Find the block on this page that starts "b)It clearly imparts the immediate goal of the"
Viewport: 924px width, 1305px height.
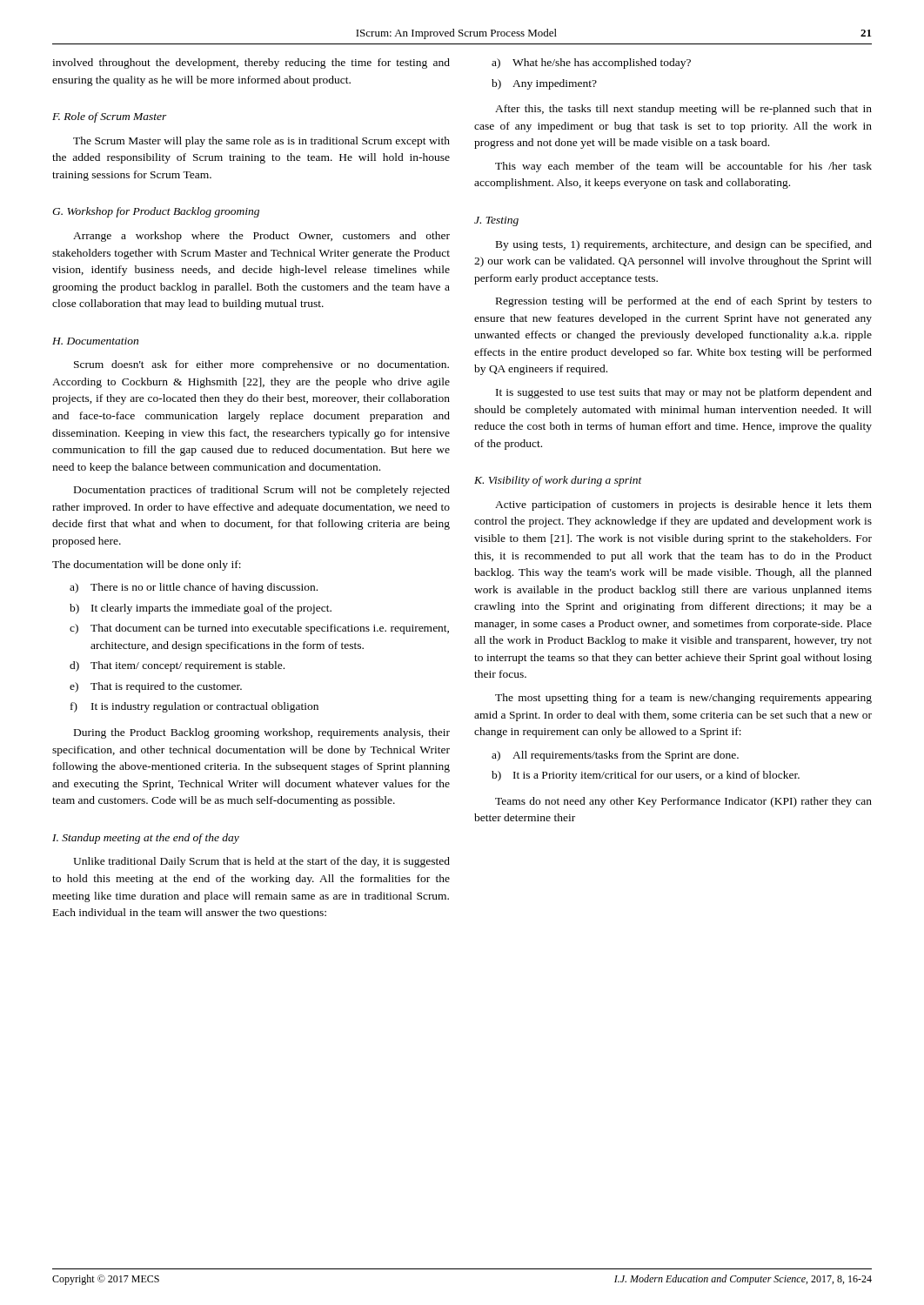[201, 608]
